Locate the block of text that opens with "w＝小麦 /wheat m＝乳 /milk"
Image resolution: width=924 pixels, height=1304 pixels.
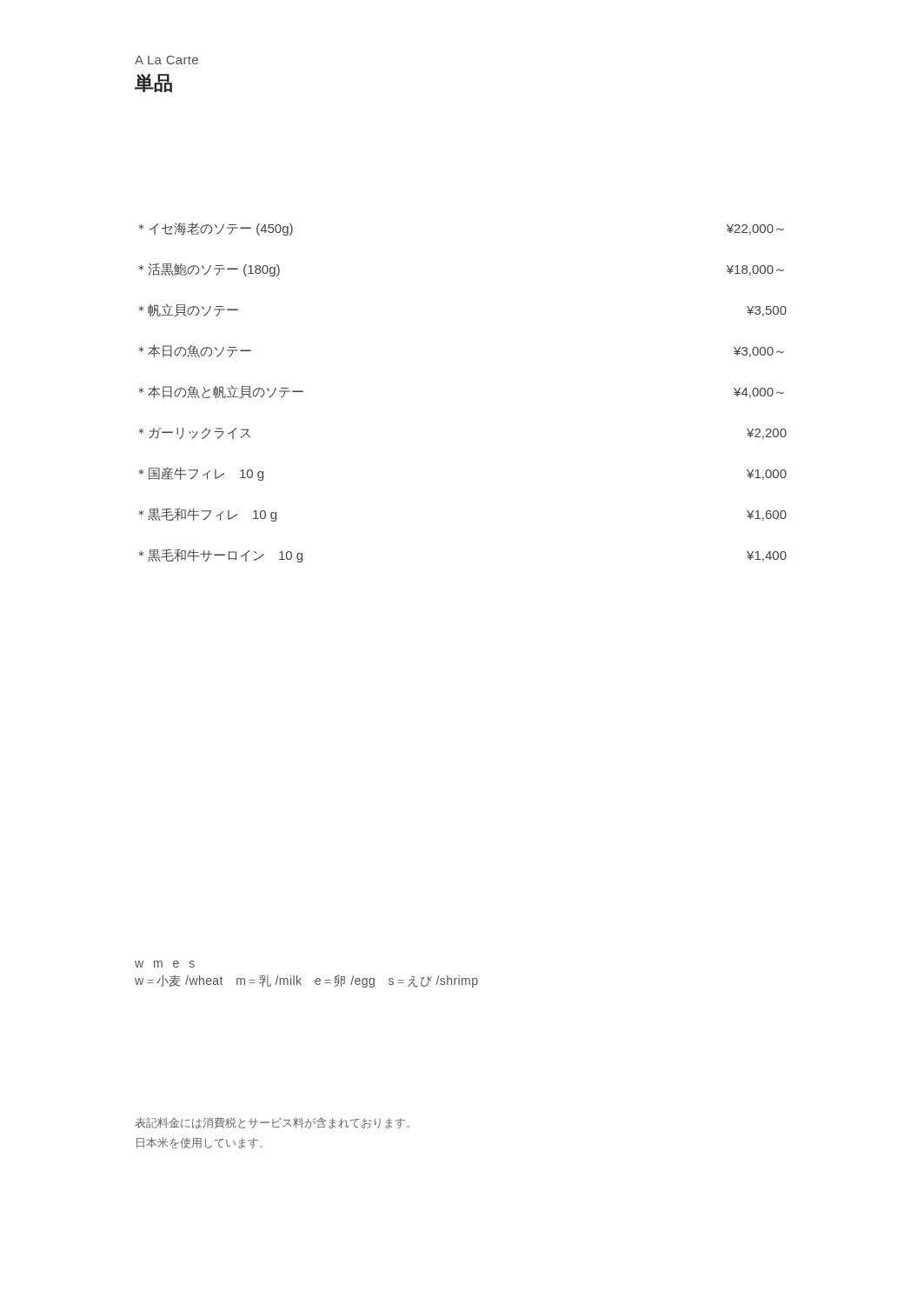(307, 981)
